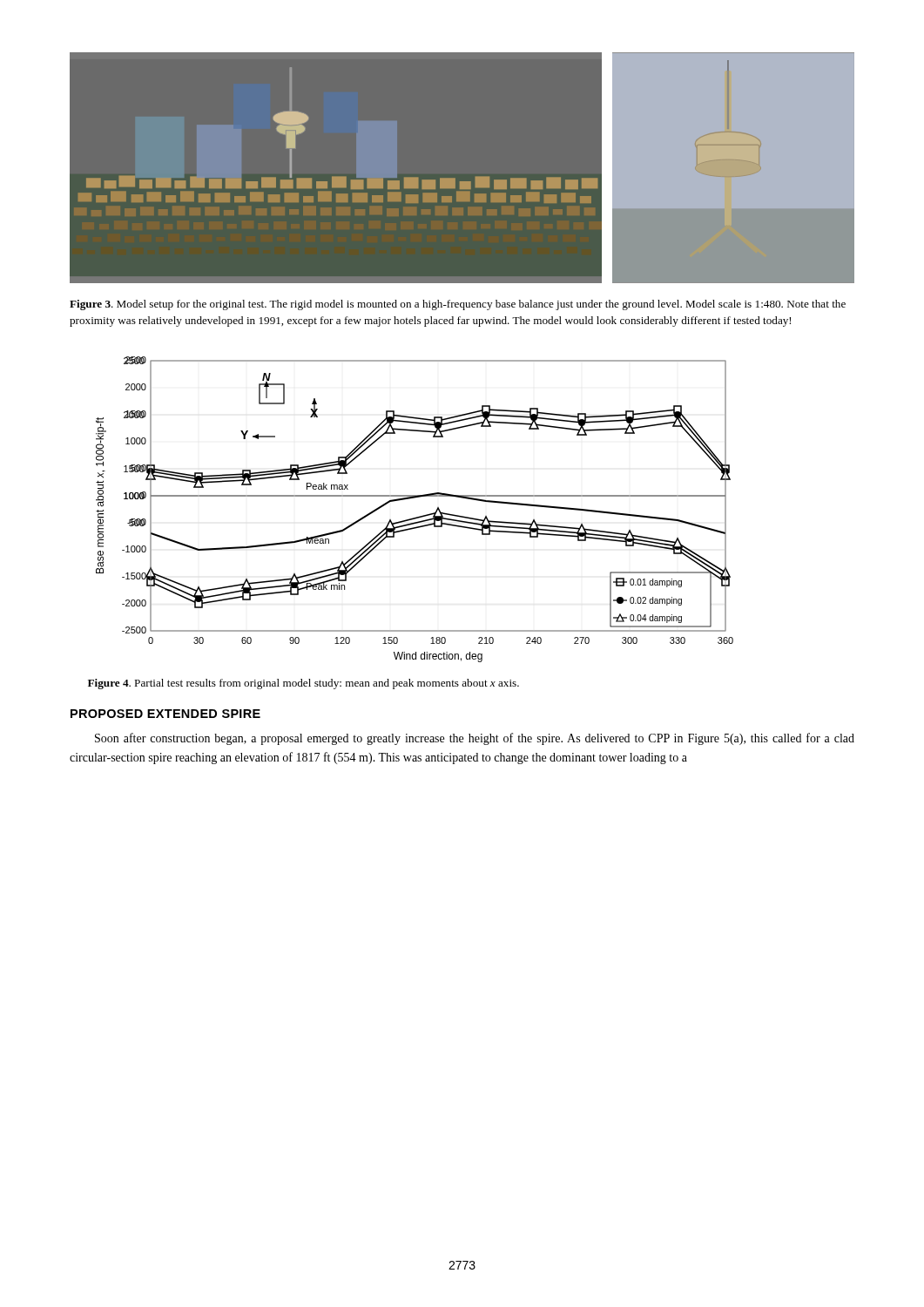Locate the caption containing "Figure 4. Partial test results from original model"
Screen dimensions: 1307x924
click(x=303, y=683)
